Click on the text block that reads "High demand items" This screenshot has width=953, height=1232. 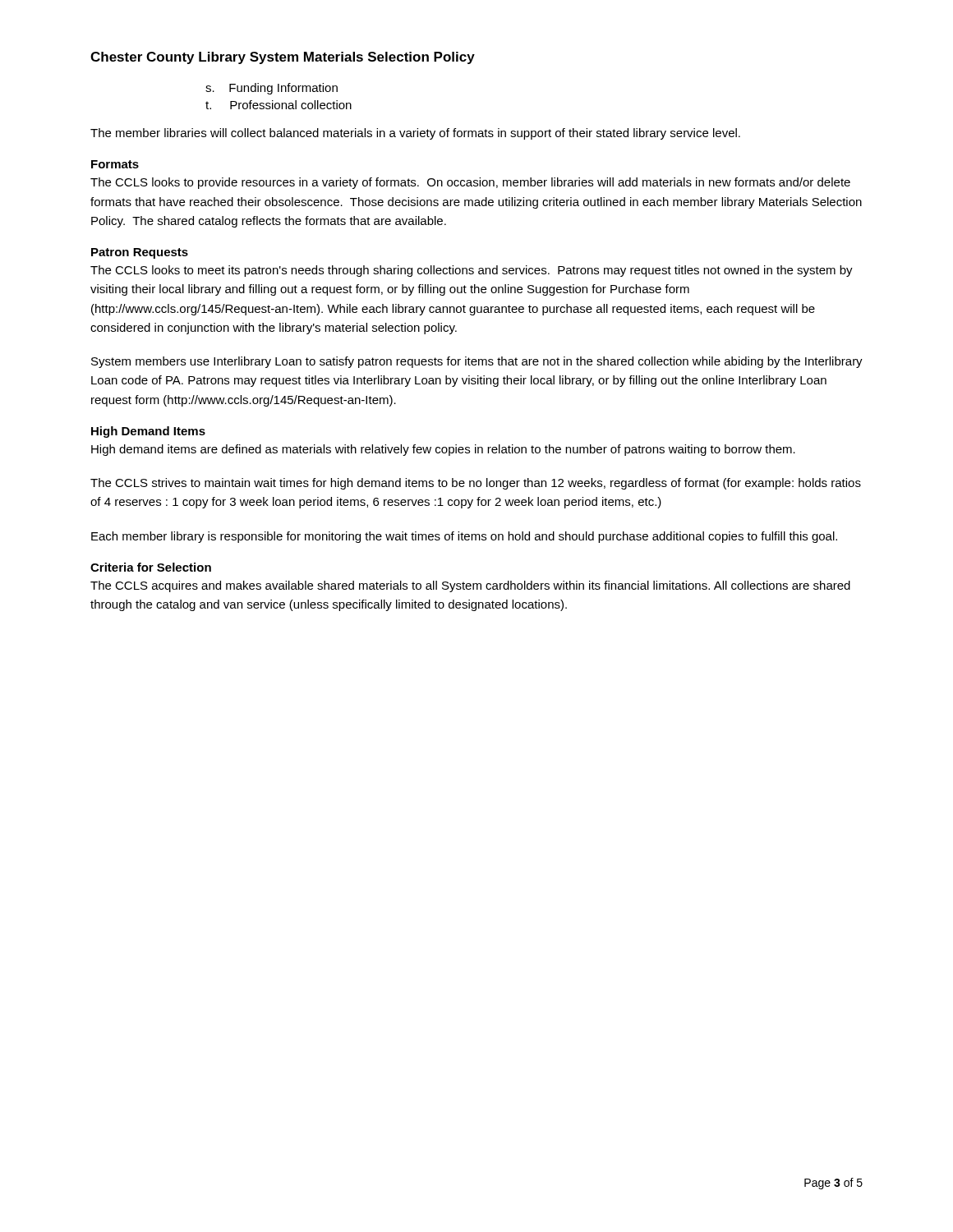pyautogui.click(x=443, y=449)
